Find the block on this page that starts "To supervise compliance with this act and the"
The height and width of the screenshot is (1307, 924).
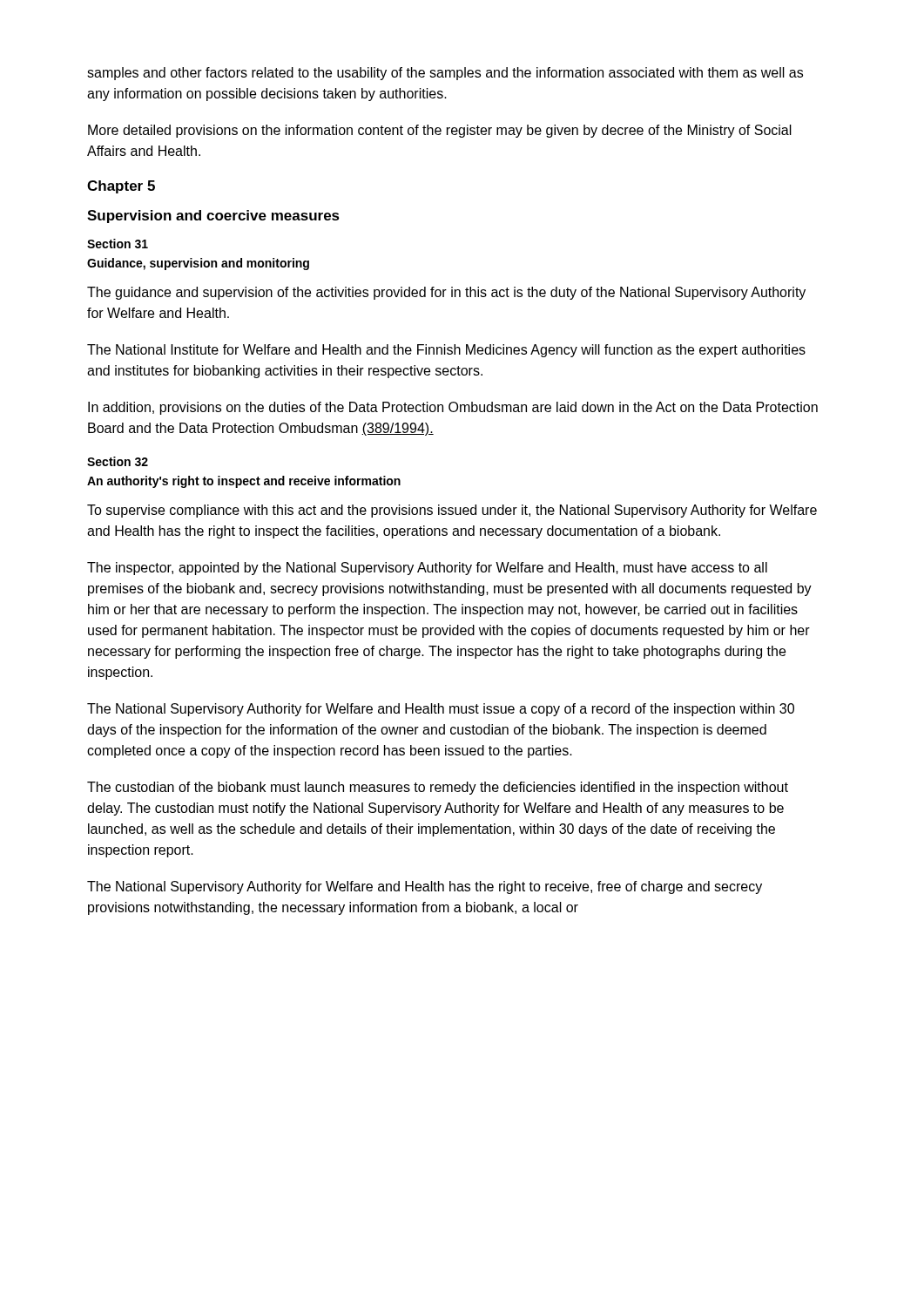tap(452, 521)
